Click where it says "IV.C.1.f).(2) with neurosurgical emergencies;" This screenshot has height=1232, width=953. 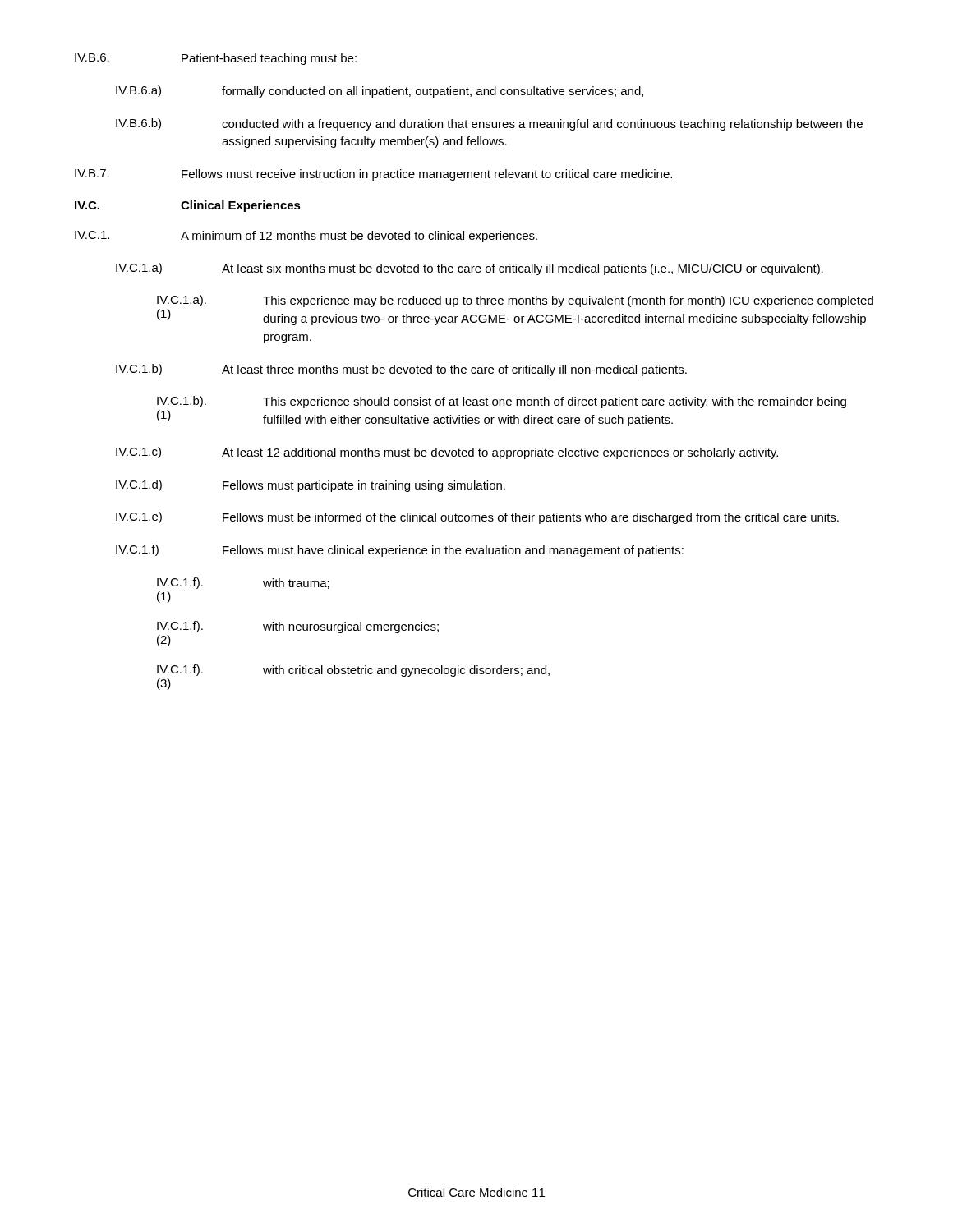[x=298, y=627]
